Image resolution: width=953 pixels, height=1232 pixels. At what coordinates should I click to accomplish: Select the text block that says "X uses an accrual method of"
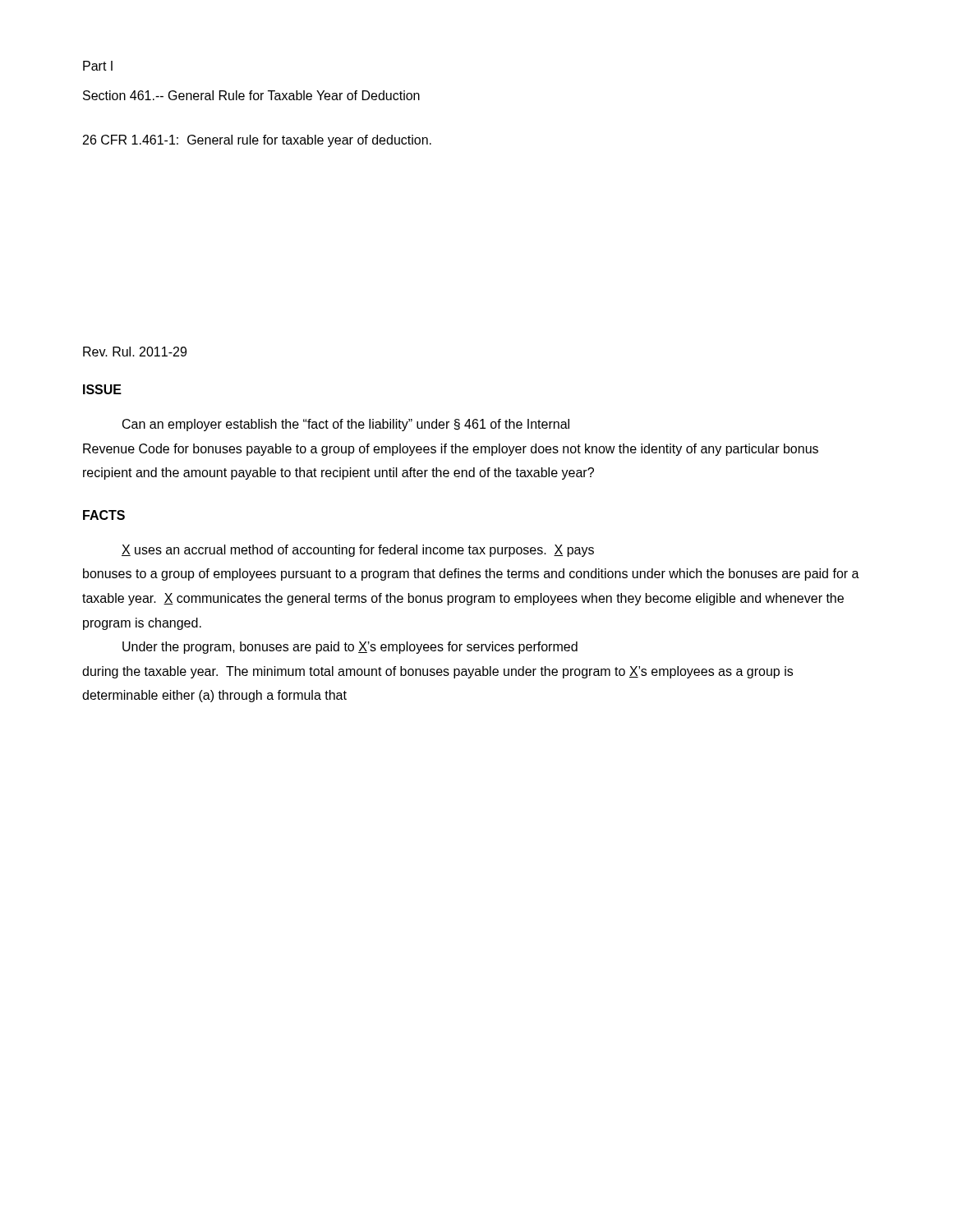[476, 584]
